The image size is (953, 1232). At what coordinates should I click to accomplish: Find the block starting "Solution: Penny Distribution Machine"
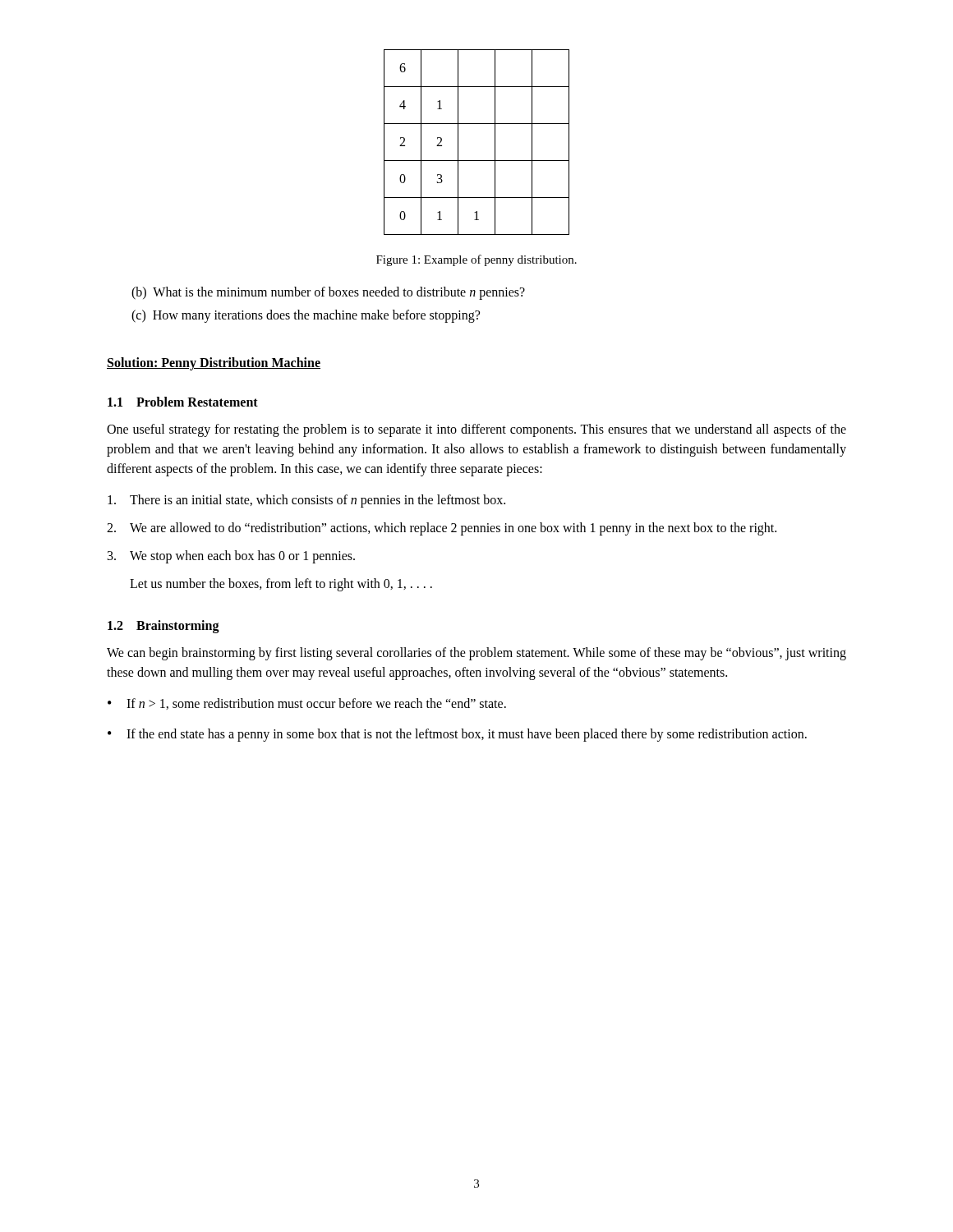coord(214,363)
